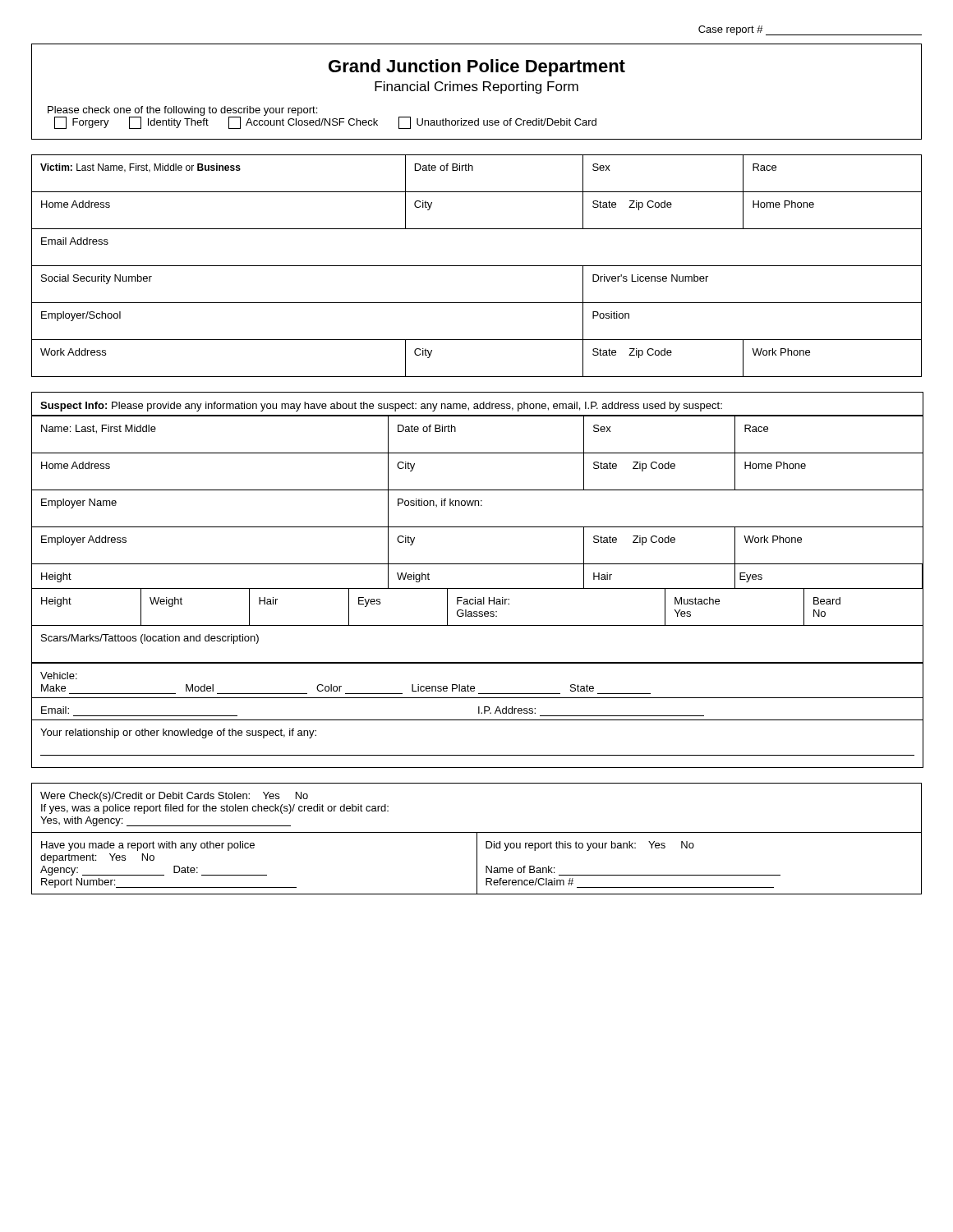Navigate to the passage starting "Grand Junction Police Department Financial Crimes"

[476, 92]
